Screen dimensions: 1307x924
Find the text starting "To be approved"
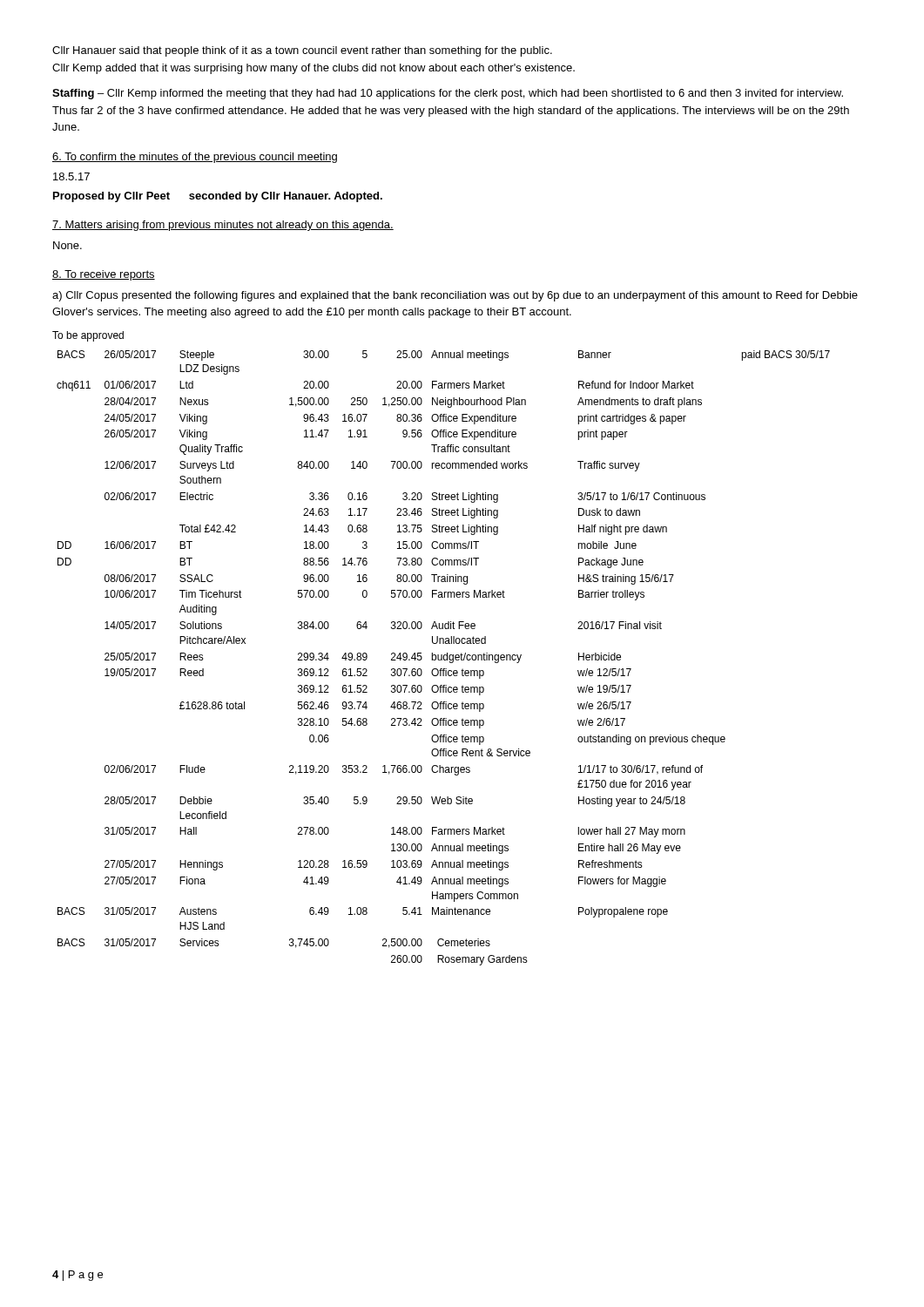(x=88, y=335)
